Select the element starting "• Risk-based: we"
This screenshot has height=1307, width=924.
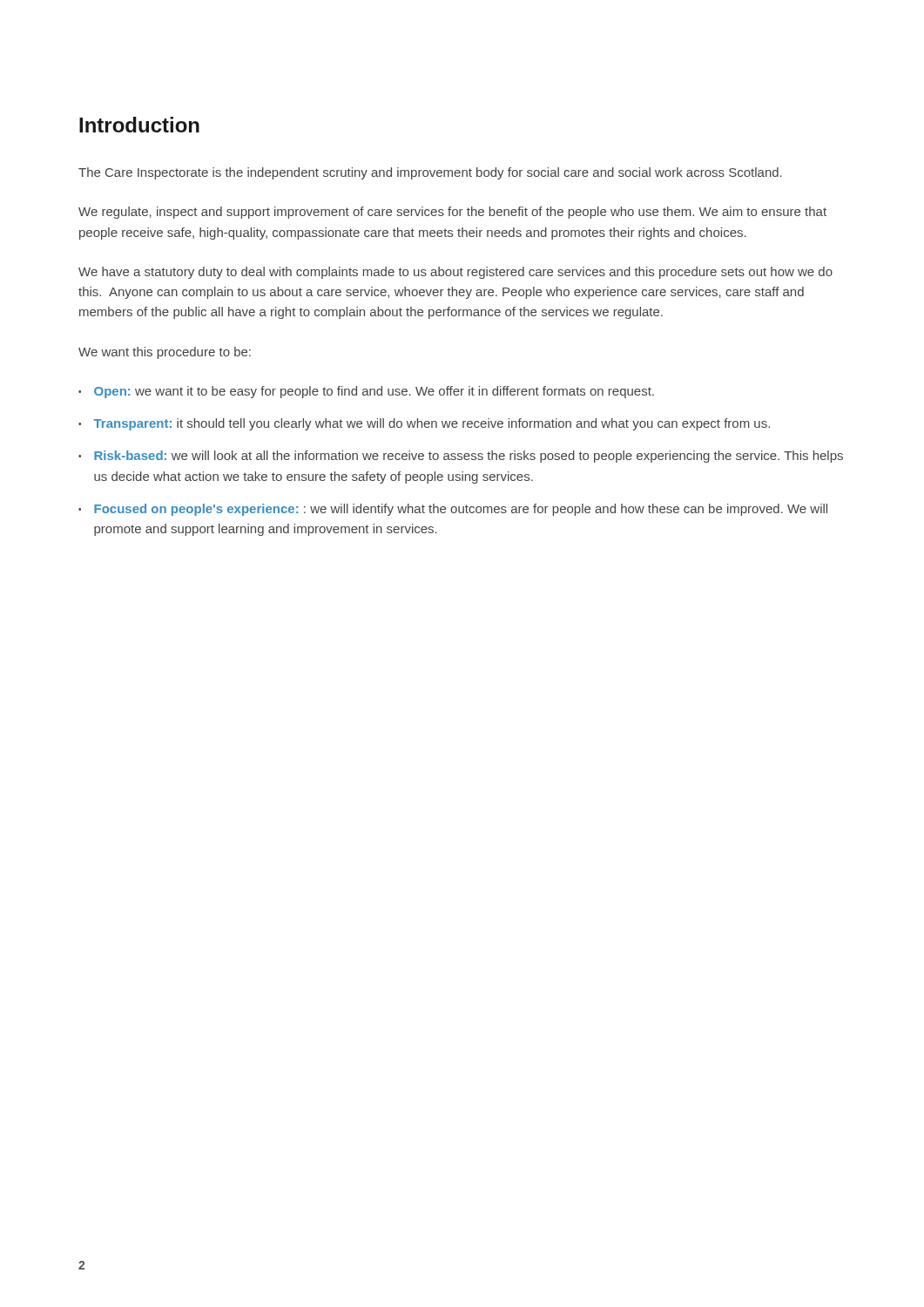462,466
